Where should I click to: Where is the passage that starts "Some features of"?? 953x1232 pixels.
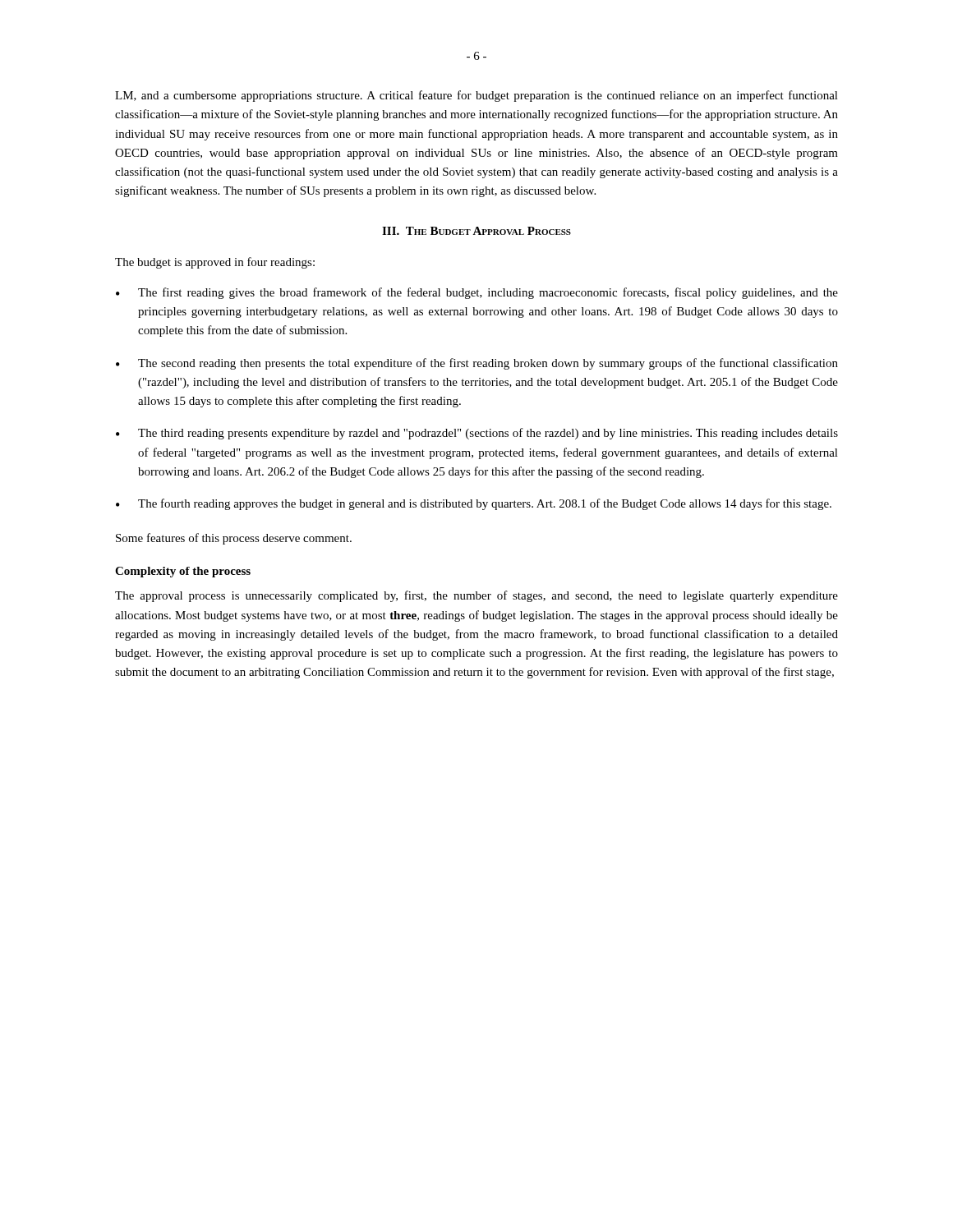pyautogui.click(x=234, y=538)
